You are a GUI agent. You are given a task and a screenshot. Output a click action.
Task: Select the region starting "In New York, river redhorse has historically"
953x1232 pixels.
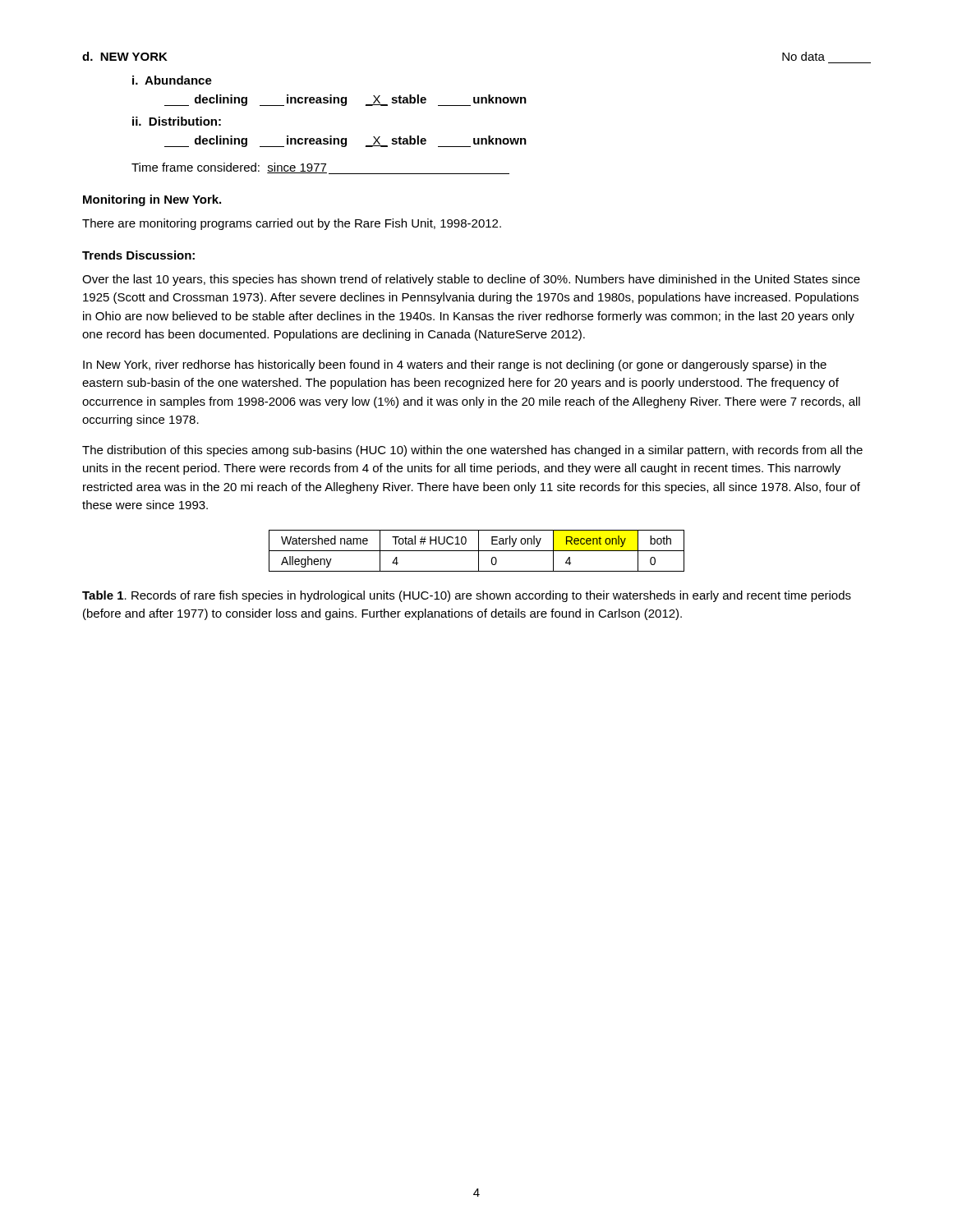[x=471, y=392]
